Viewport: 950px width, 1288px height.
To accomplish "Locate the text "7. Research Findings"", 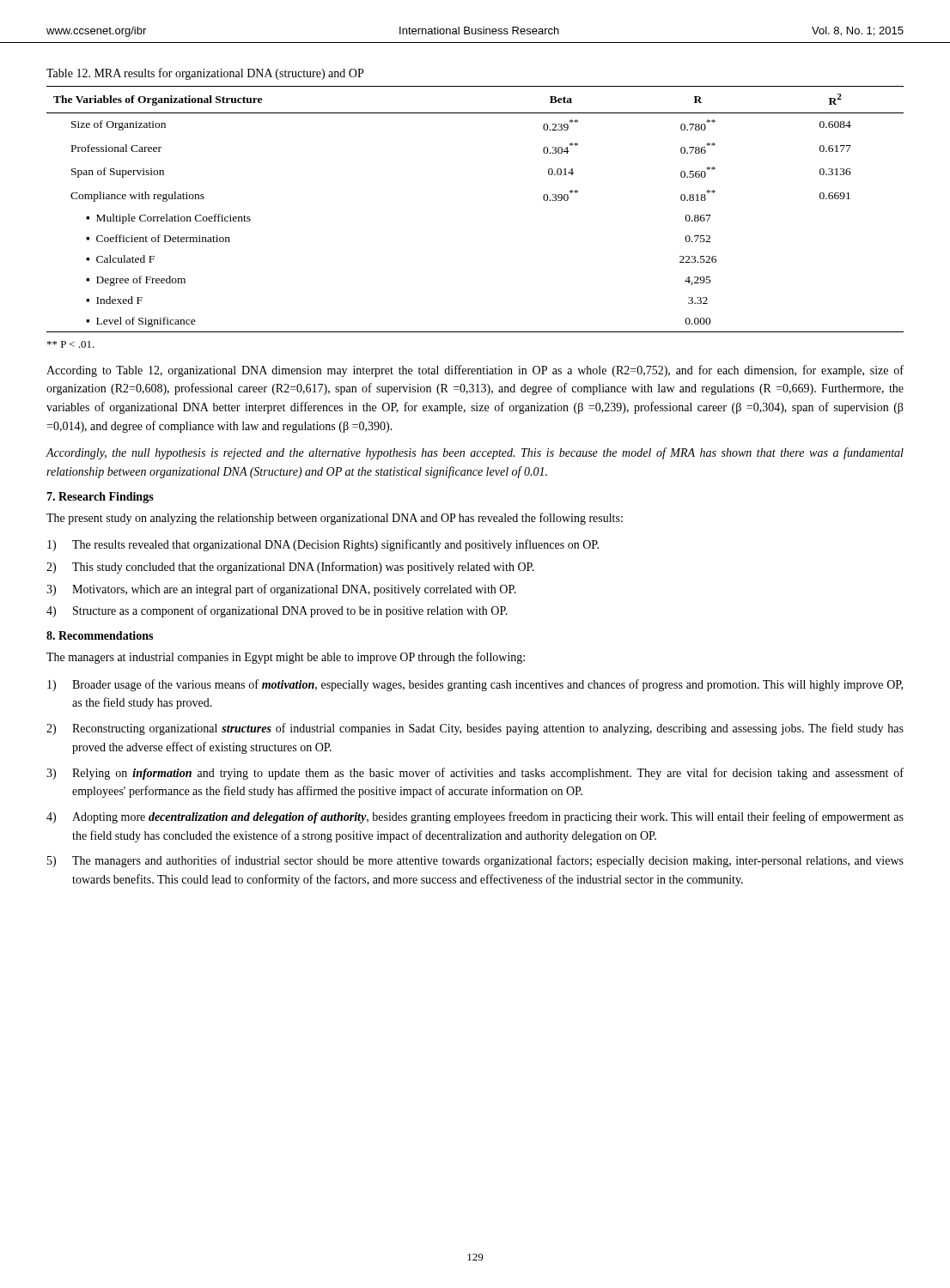I will pos(100,496).
